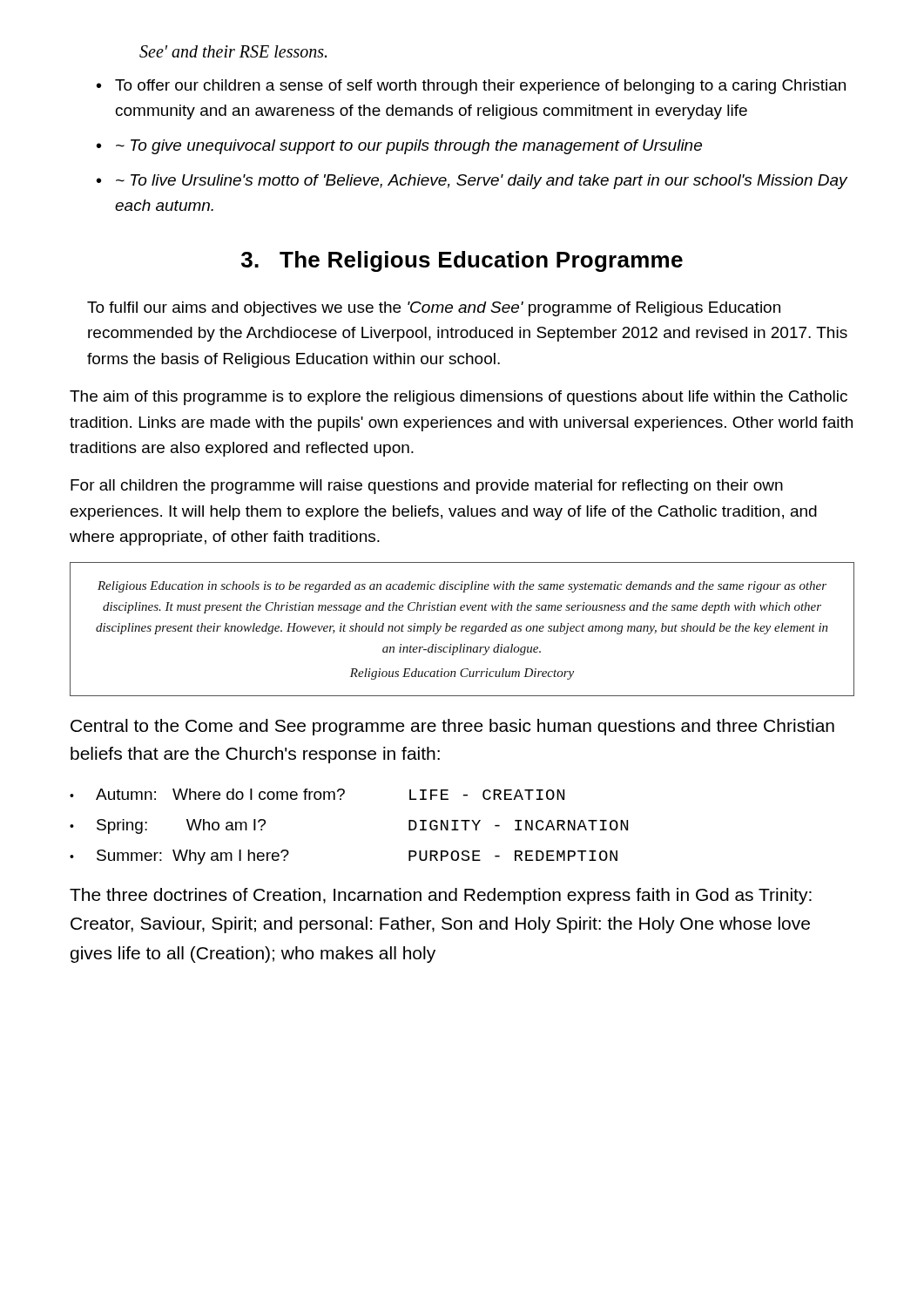Find the text block starting "• ~ To give unequivocal support to our"
The image size is (924, 1307).
click(399, 145)
